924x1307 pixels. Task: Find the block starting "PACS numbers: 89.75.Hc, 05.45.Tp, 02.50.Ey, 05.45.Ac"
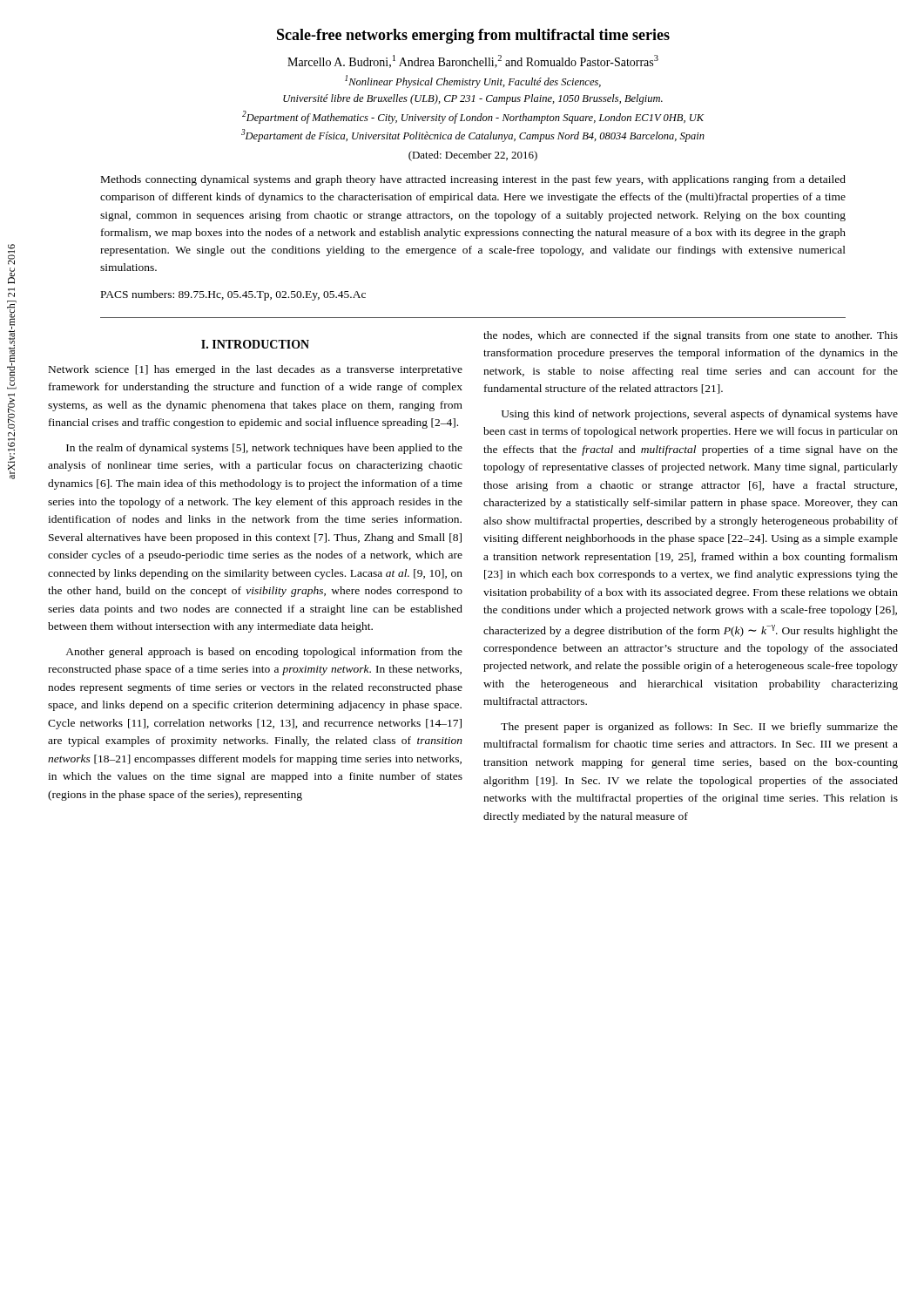point(233,294)
